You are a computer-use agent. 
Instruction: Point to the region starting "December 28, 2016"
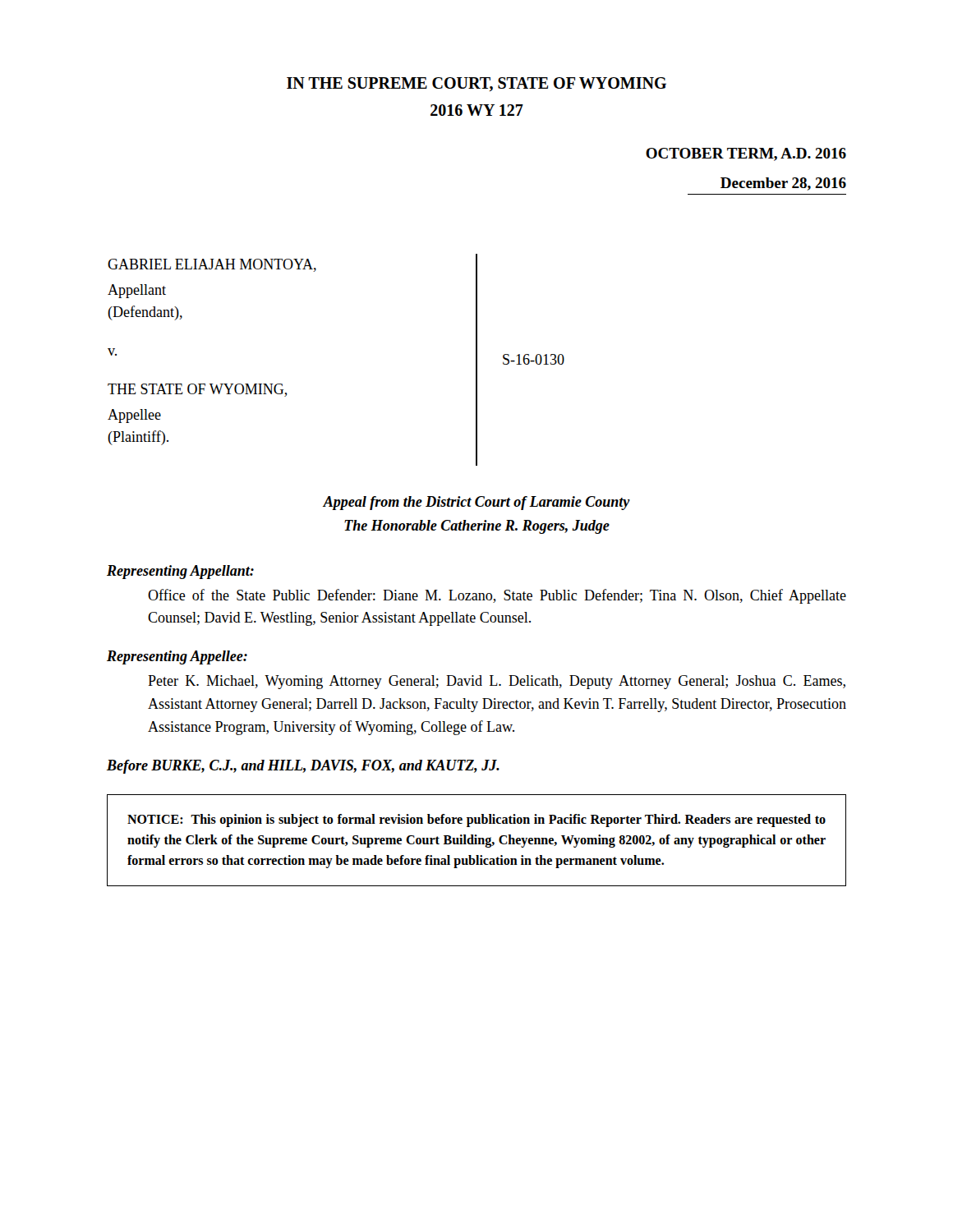(x=767, y=184)
